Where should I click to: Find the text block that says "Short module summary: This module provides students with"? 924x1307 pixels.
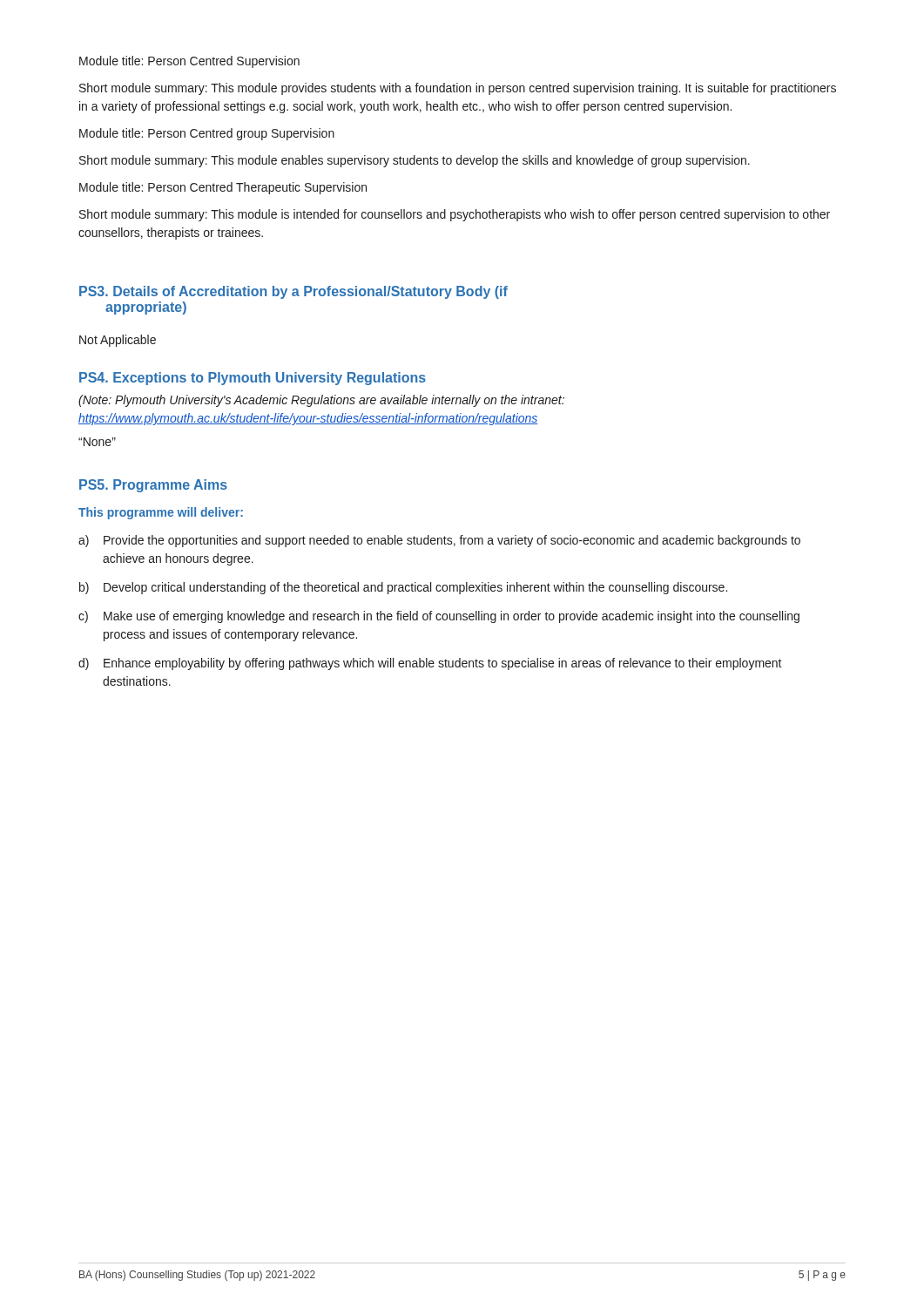[457, 97]
